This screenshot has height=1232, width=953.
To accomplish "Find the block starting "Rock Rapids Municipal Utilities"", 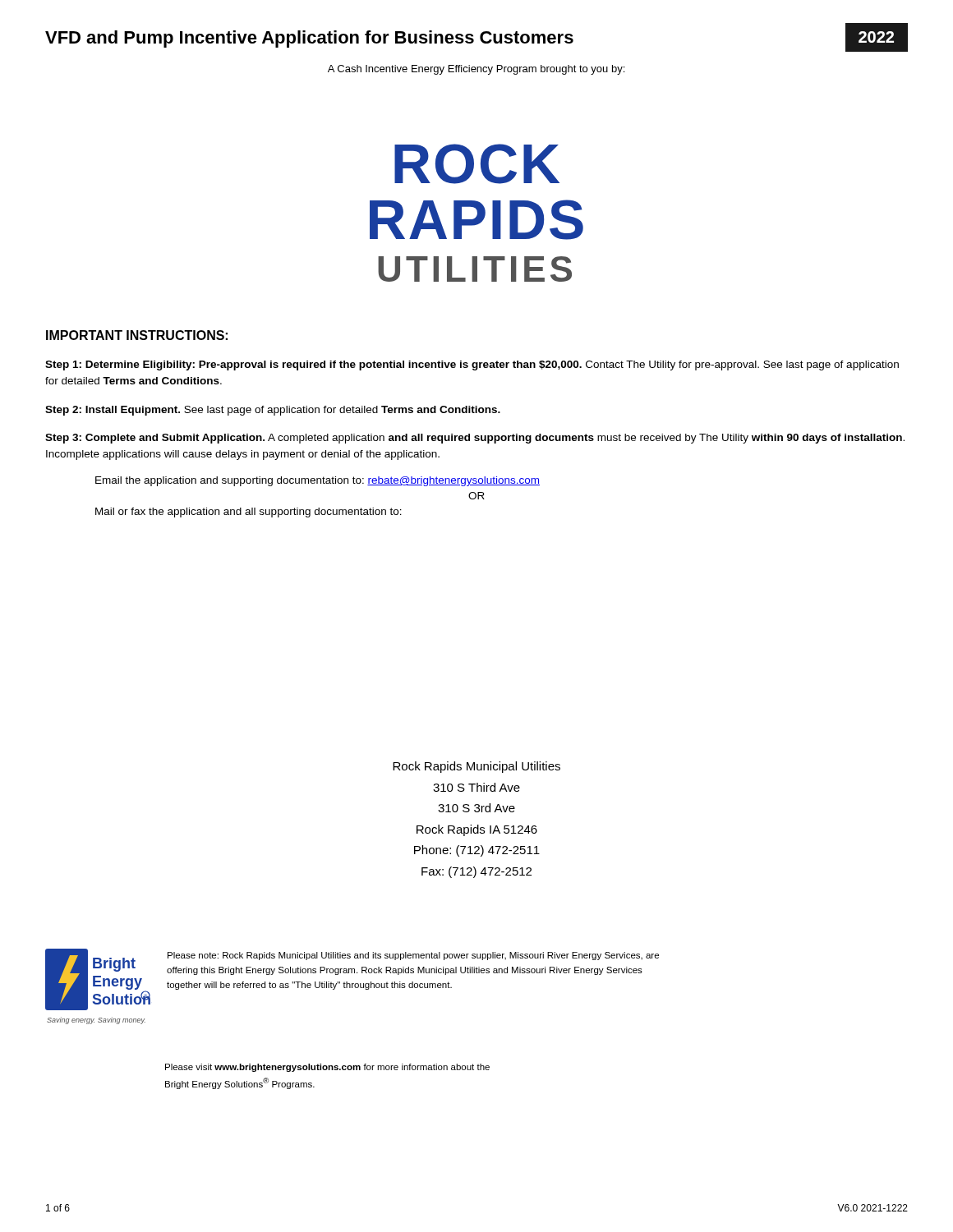I will click(476, 818).
